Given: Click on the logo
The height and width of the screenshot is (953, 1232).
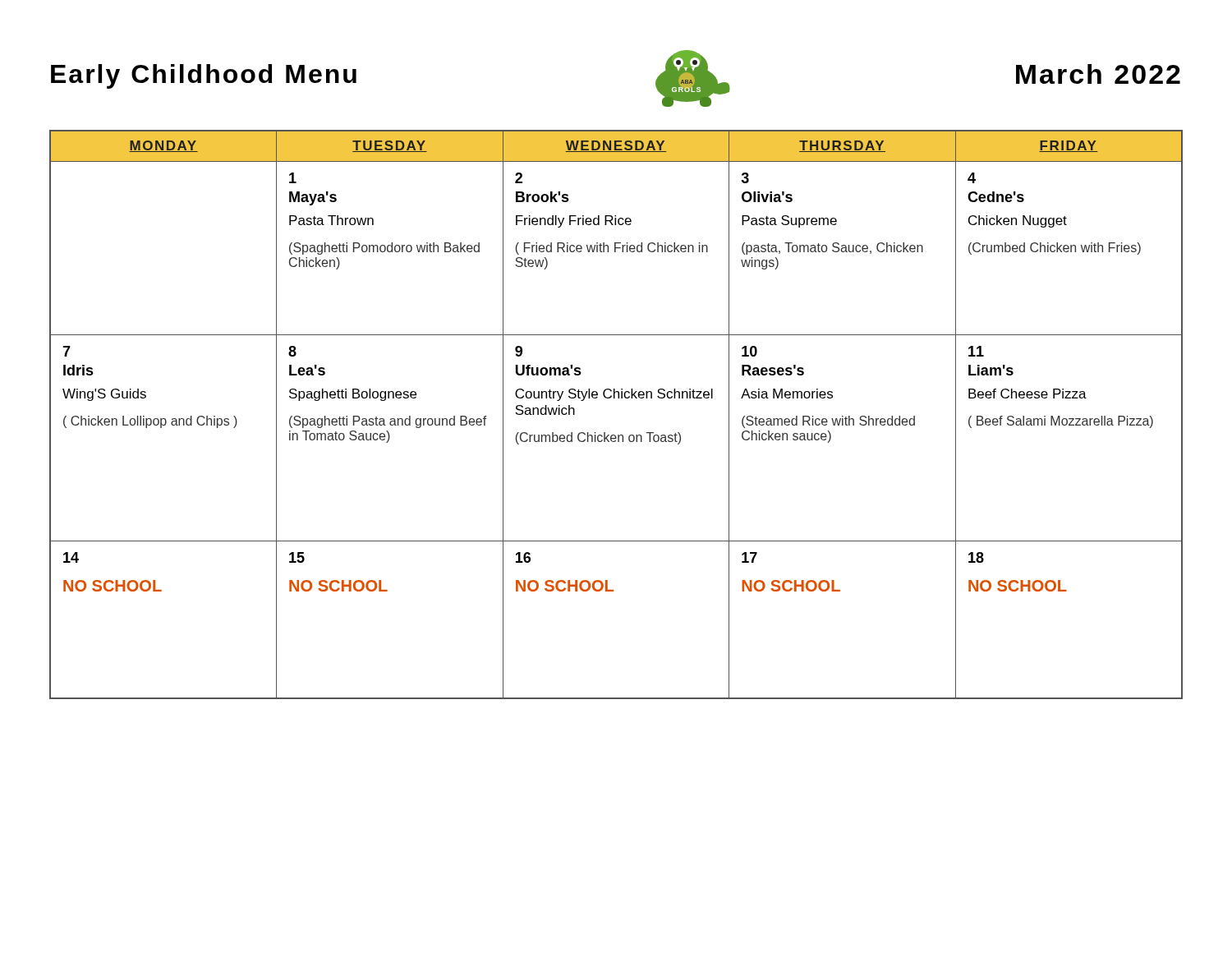Looking at the screenshot, I should (x=687, y=74).
